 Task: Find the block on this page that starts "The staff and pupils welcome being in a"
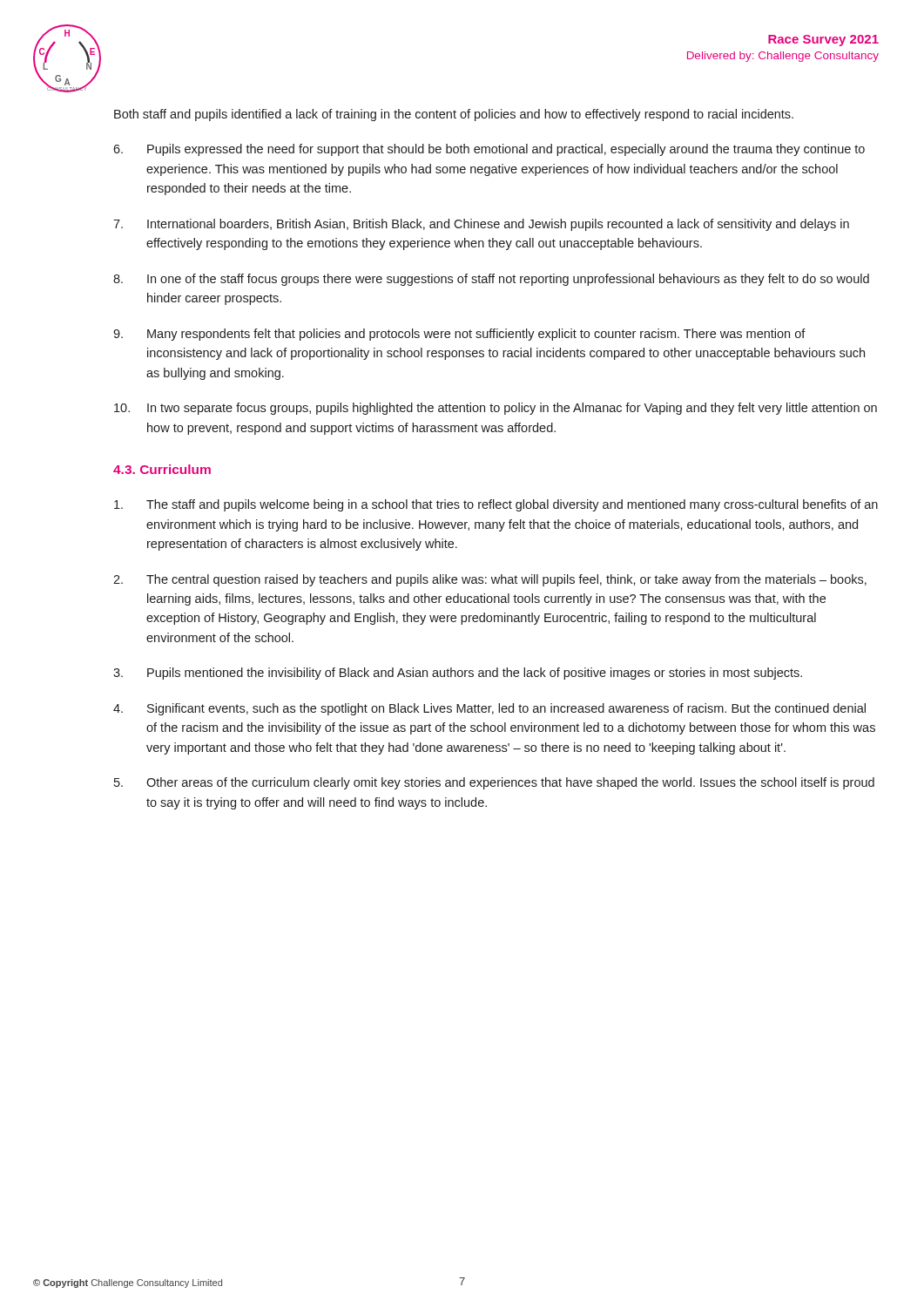[x=496, y=524]
